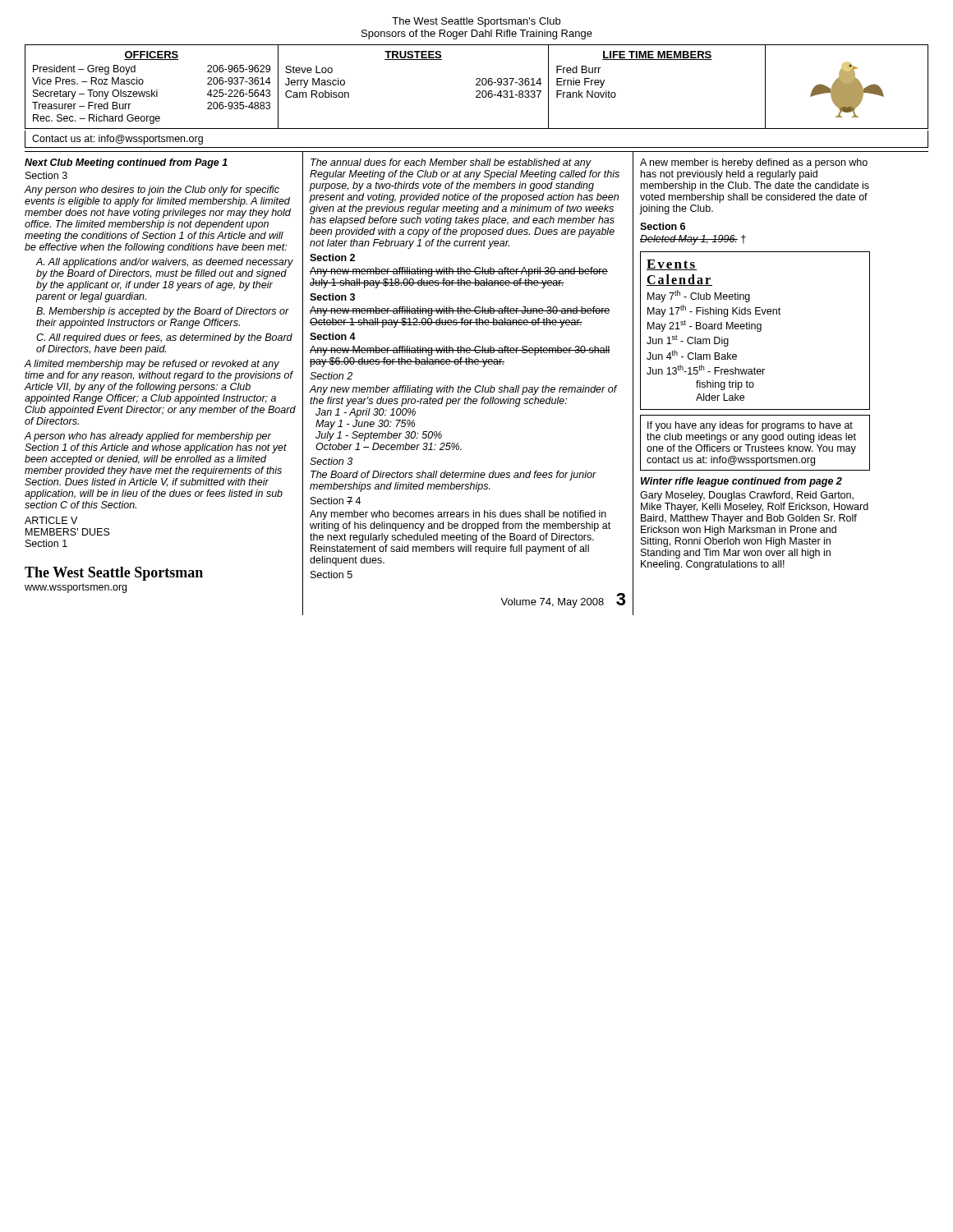Point to the element starting "Events Calendar May 7th - Club Meeting"

pyautogui.click(x=755, y=330)
